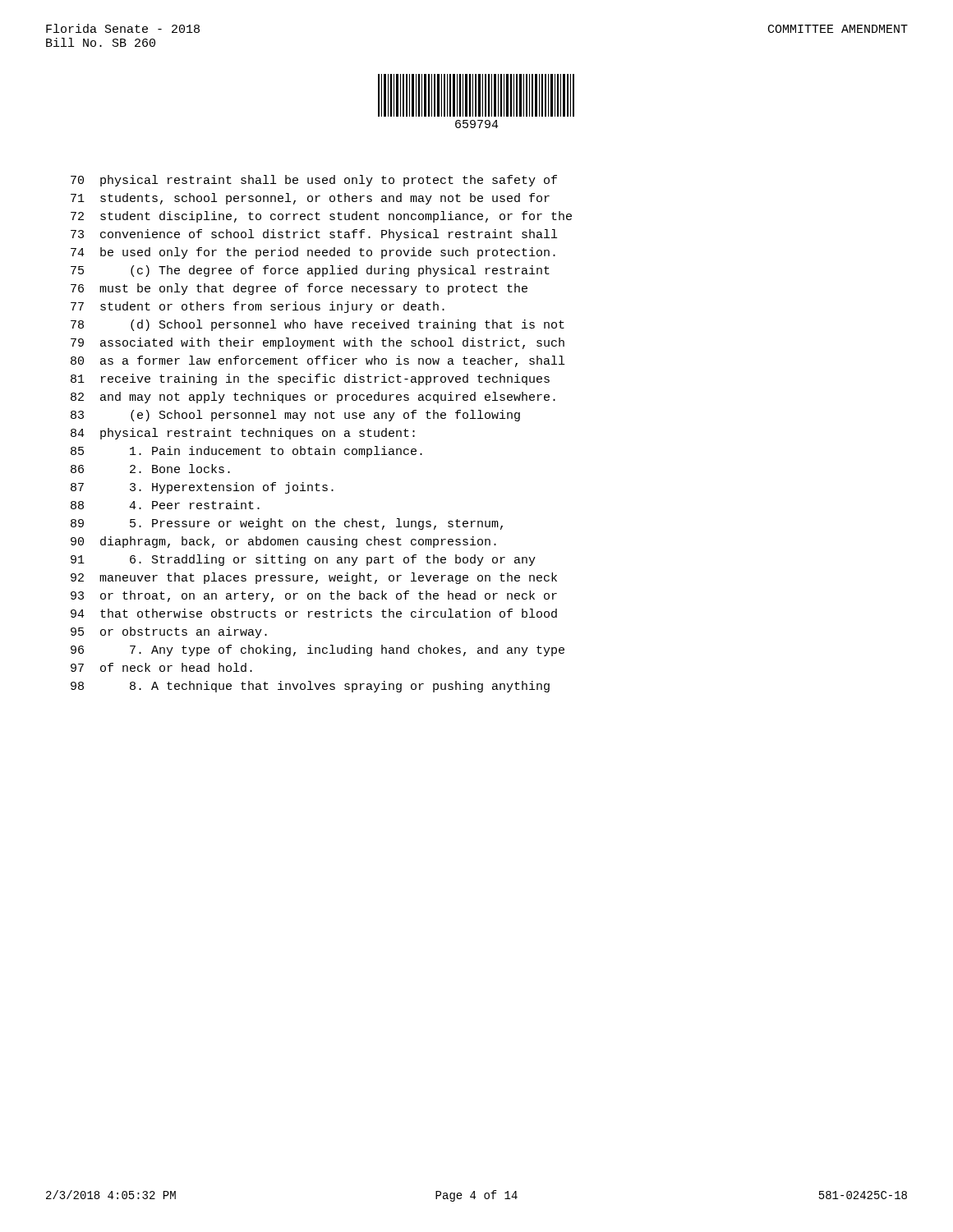The width and height of the screenshot is (953, 1232).
Task: Select the list item that says "89 5. Pressure"
Action: pos(476,525)
